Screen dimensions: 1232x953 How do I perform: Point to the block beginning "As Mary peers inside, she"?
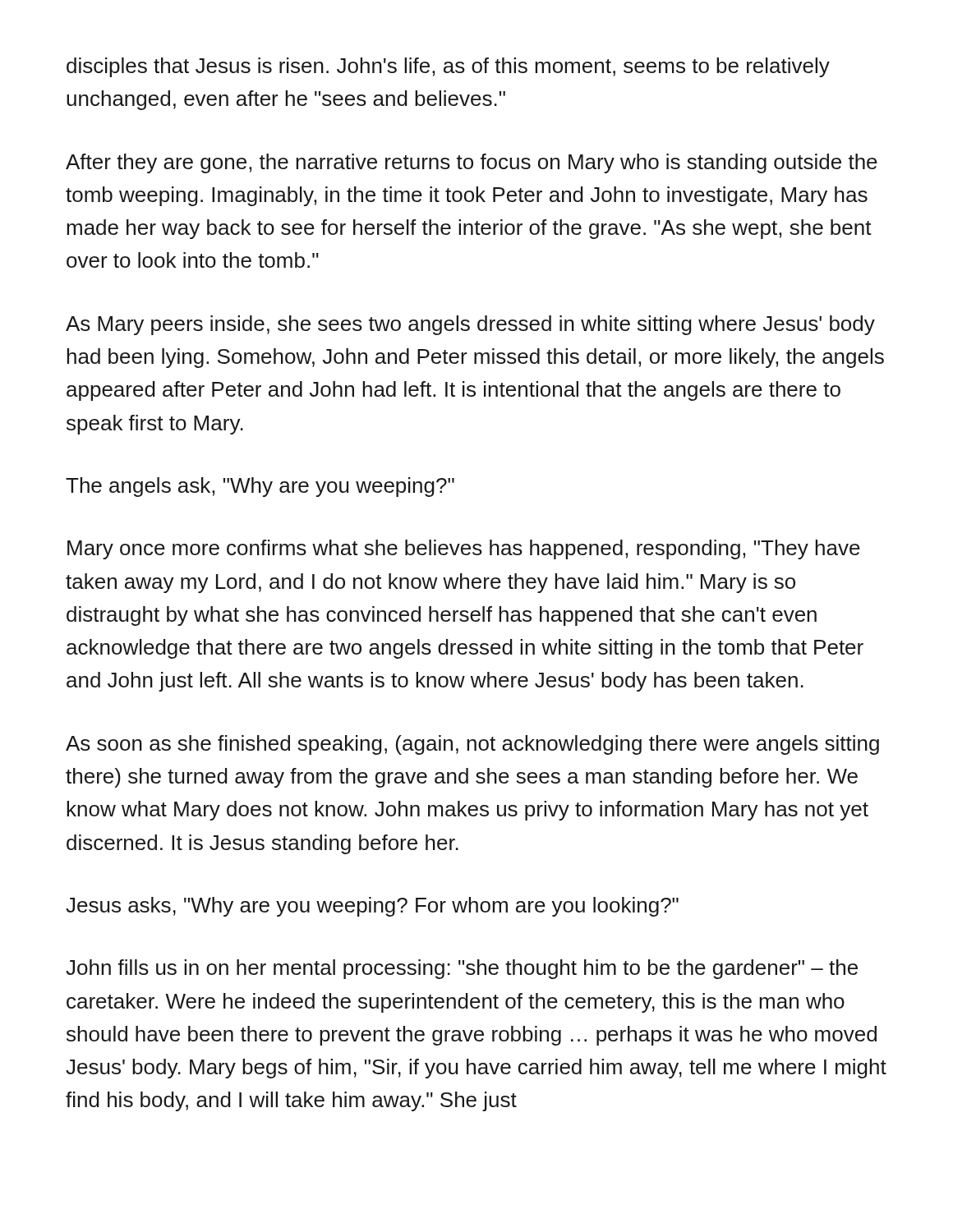point(475,373)
